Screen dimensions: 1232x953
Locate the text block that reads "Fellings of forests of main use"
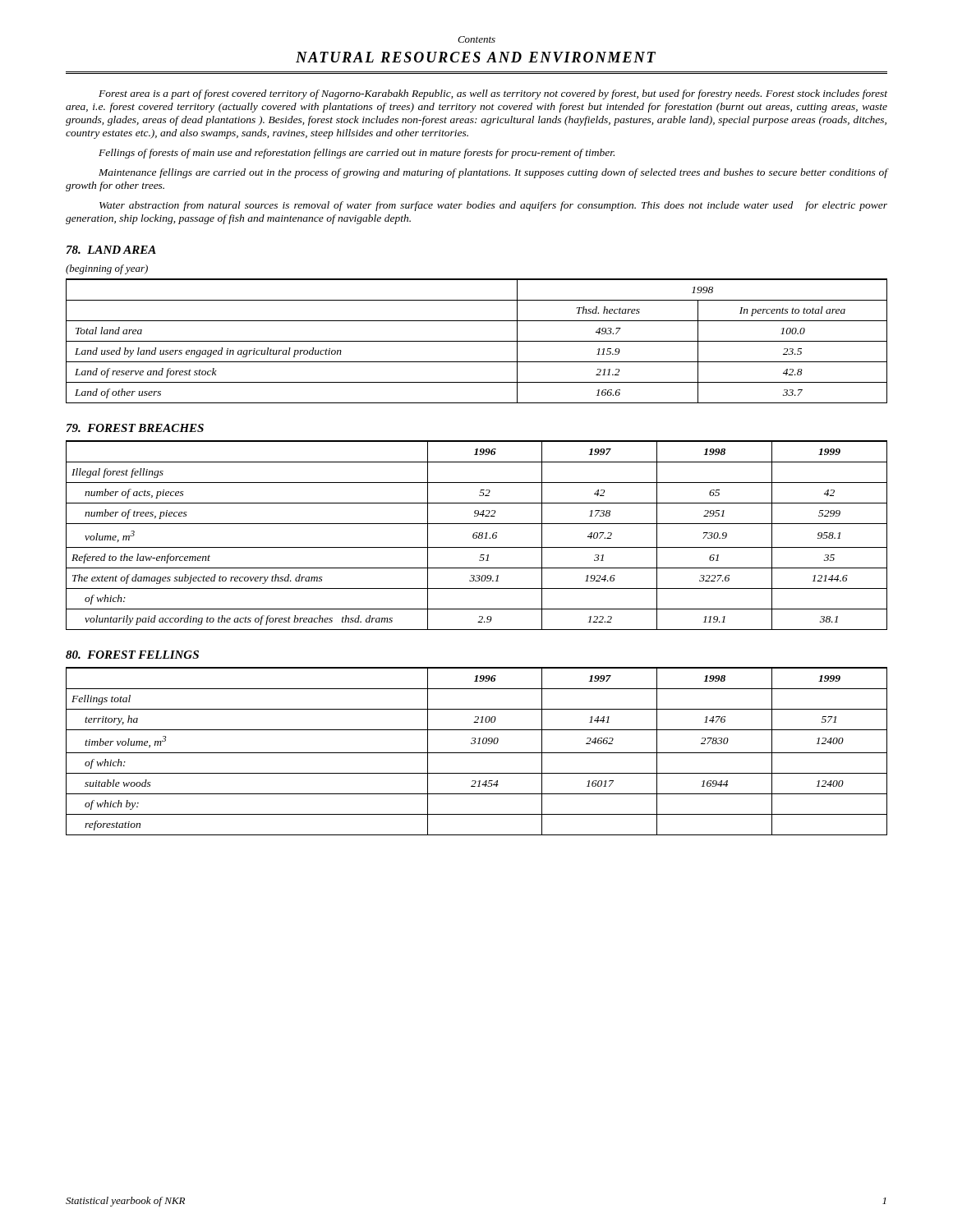pos(357,152)
